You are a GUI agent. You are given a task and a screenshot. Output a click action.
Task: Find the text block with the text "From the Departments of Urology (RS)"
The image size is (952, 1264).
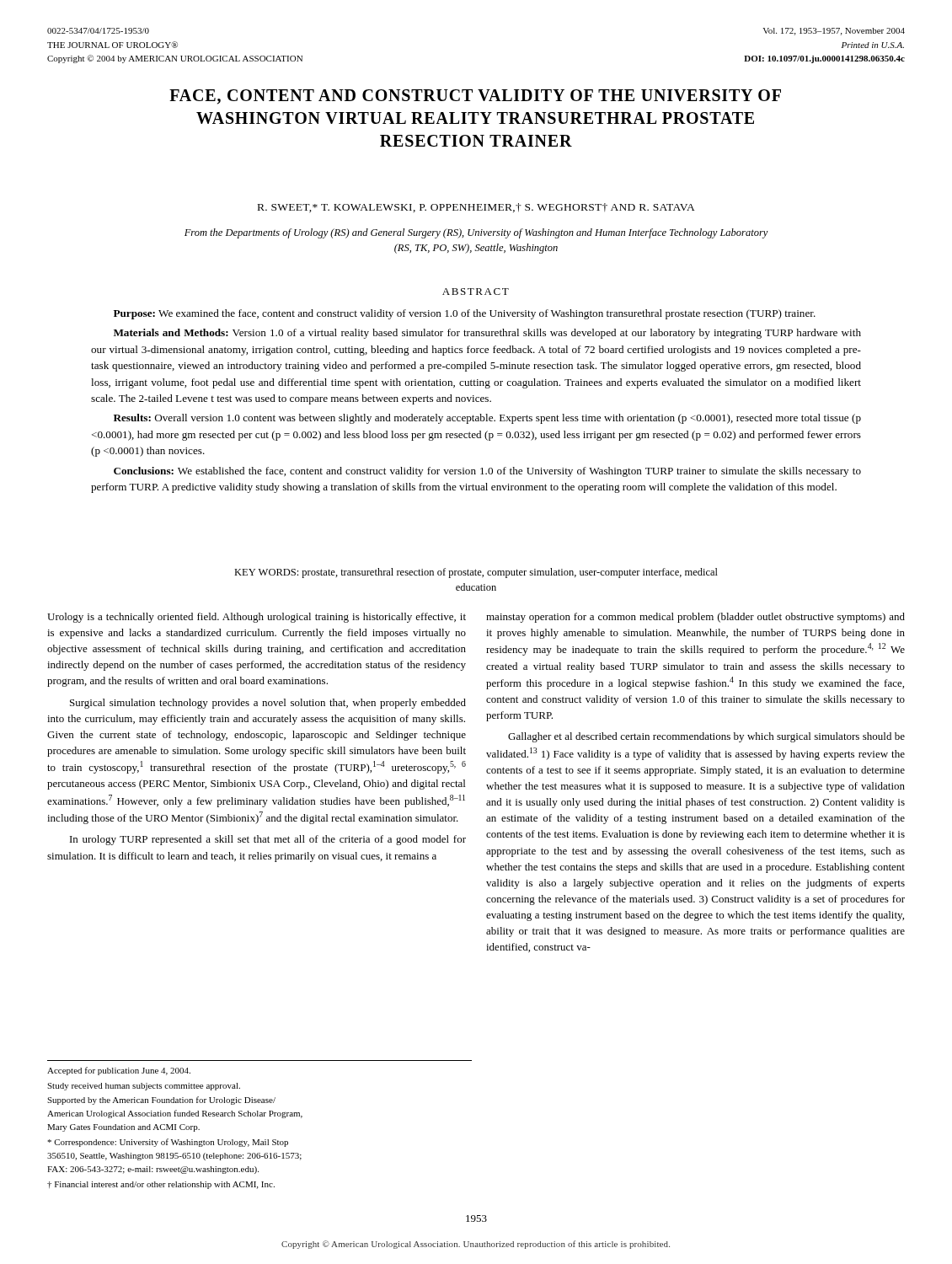476,240
